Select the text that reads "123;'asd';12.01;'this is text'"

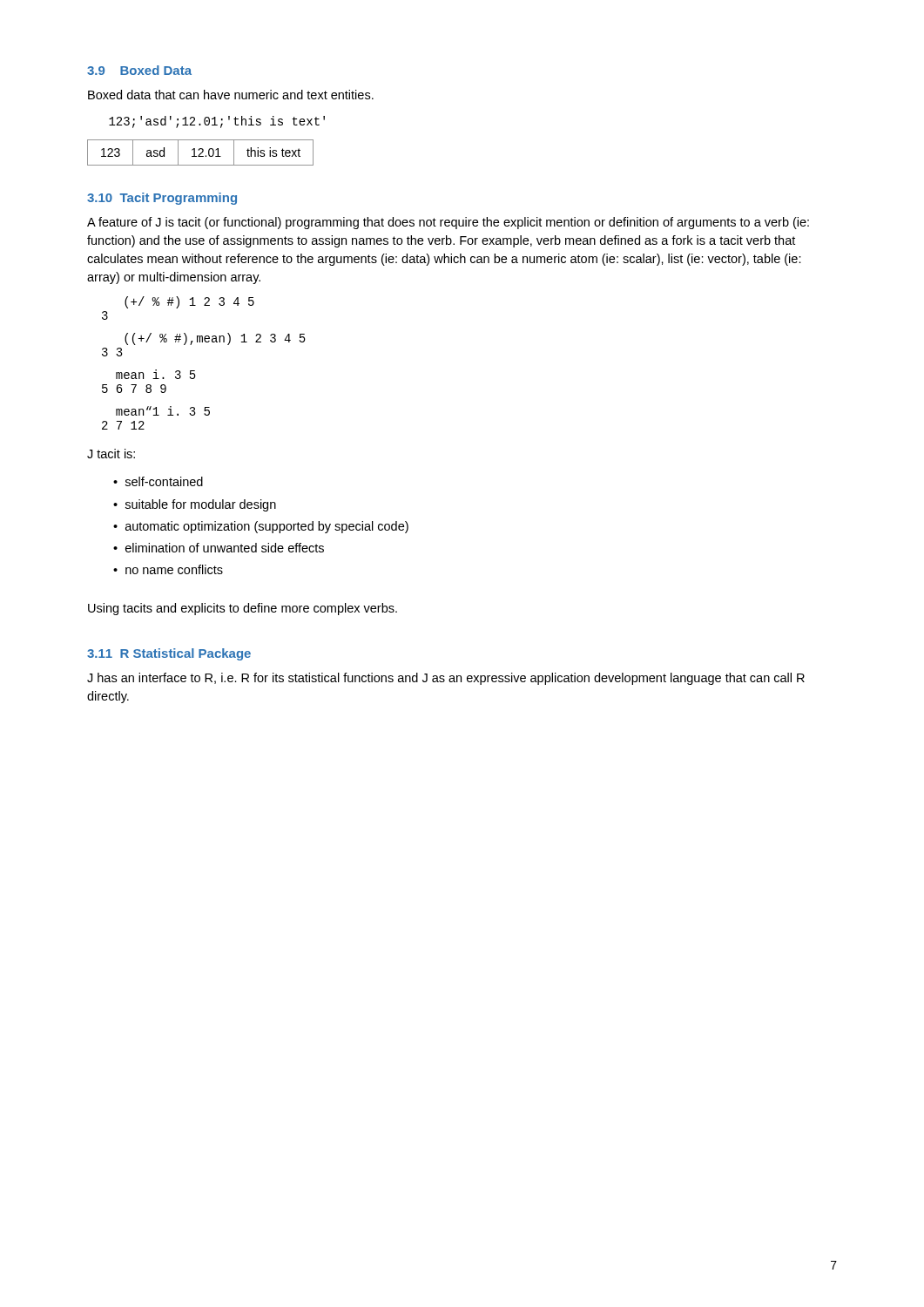pos(214,122)
